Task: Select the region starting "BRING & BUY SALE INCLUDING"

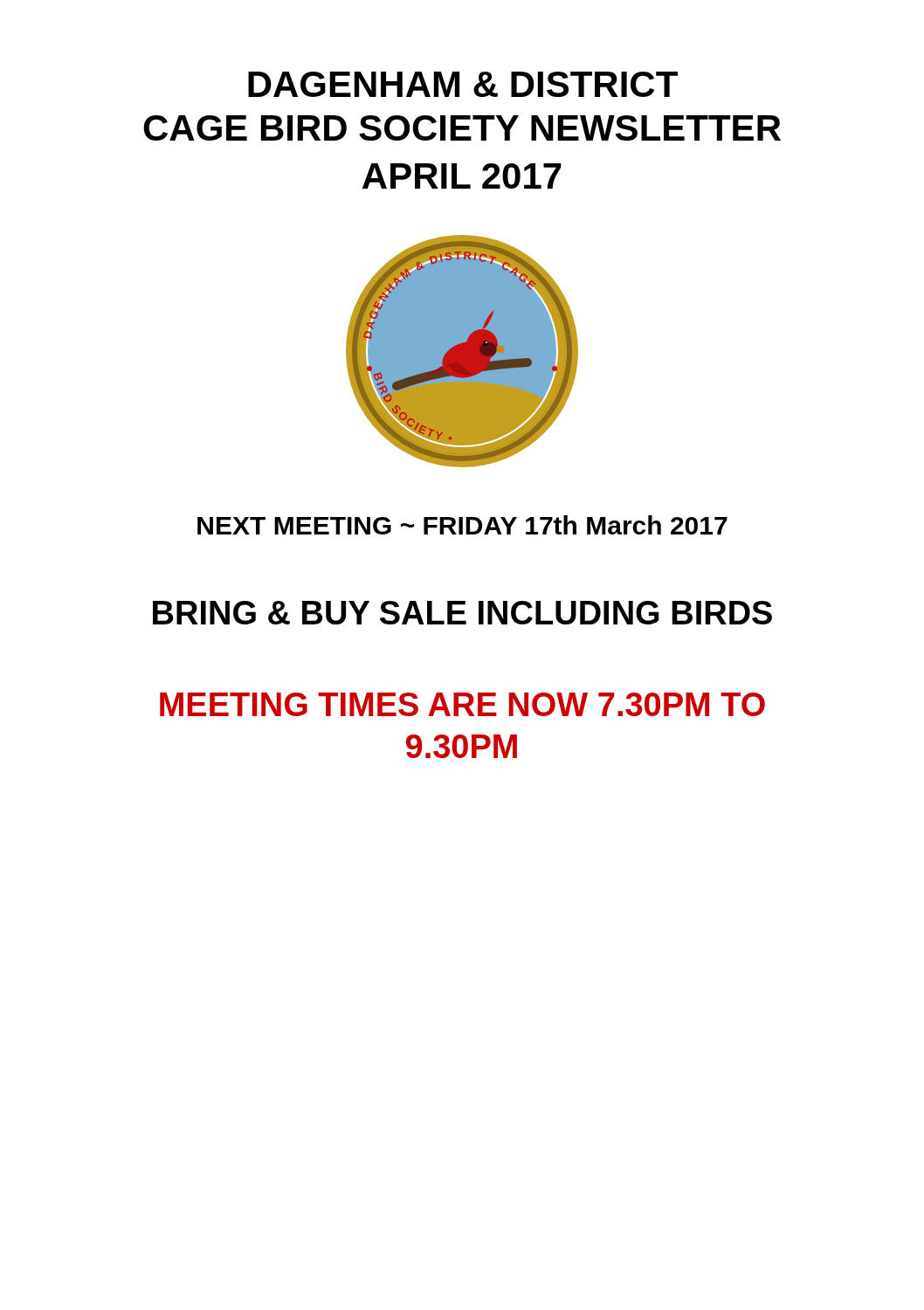Action: [462, 613]
